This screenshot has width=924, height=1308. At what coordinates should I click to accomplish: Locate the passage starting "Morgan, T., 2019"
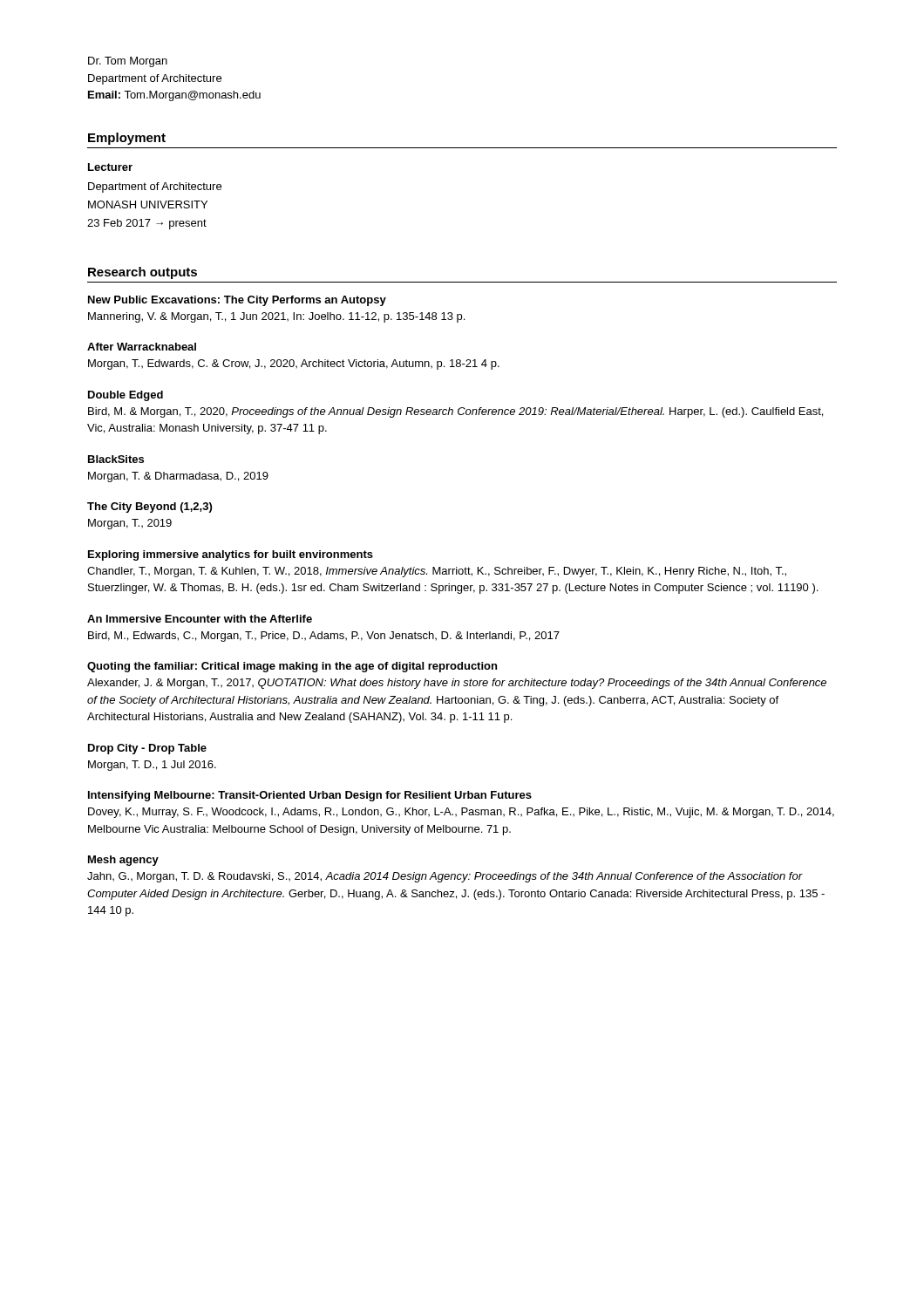(130, 523)
